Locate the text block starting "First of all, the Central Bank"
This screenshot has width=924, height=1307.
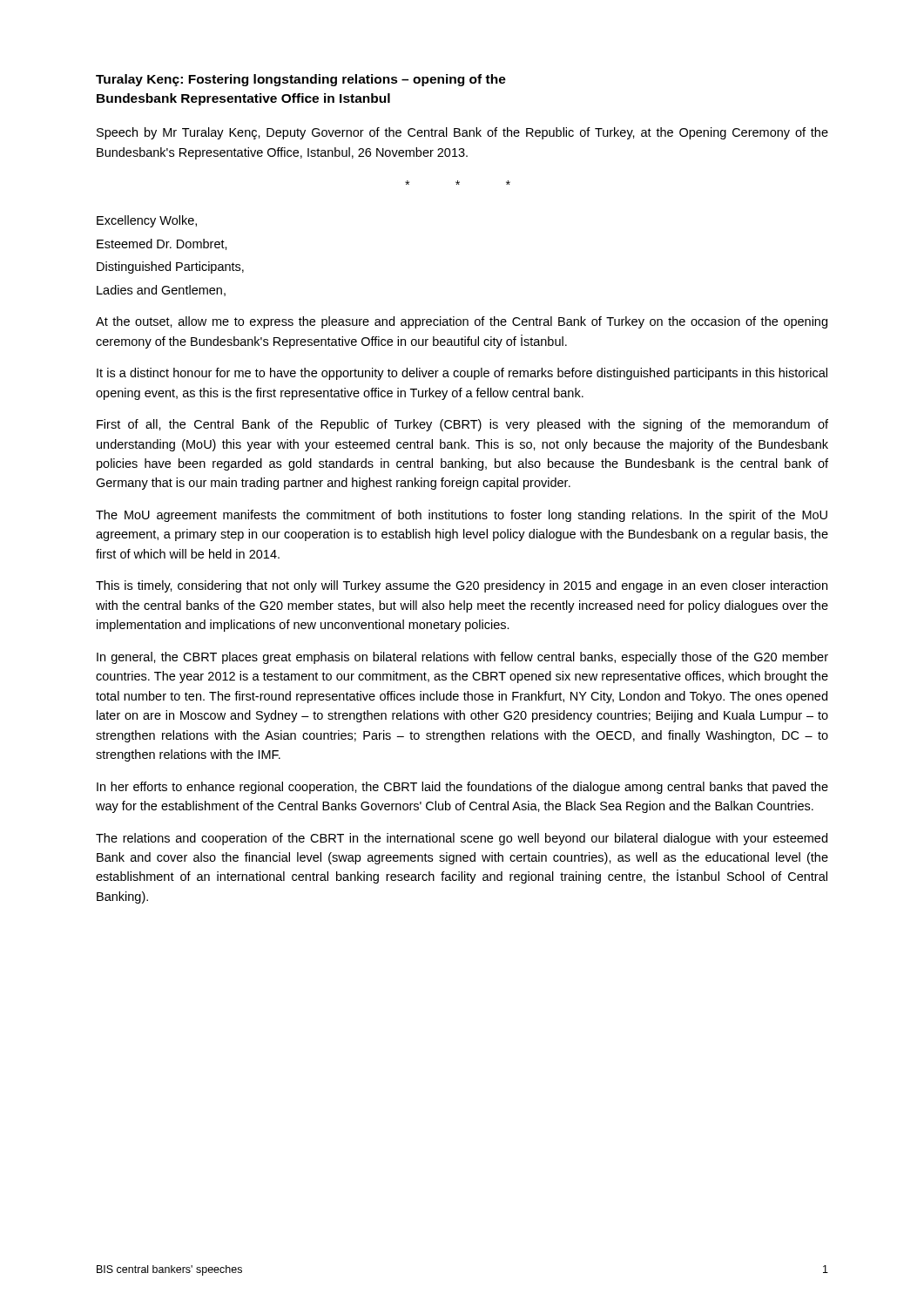pyautogui.click(x=462, y=454)
